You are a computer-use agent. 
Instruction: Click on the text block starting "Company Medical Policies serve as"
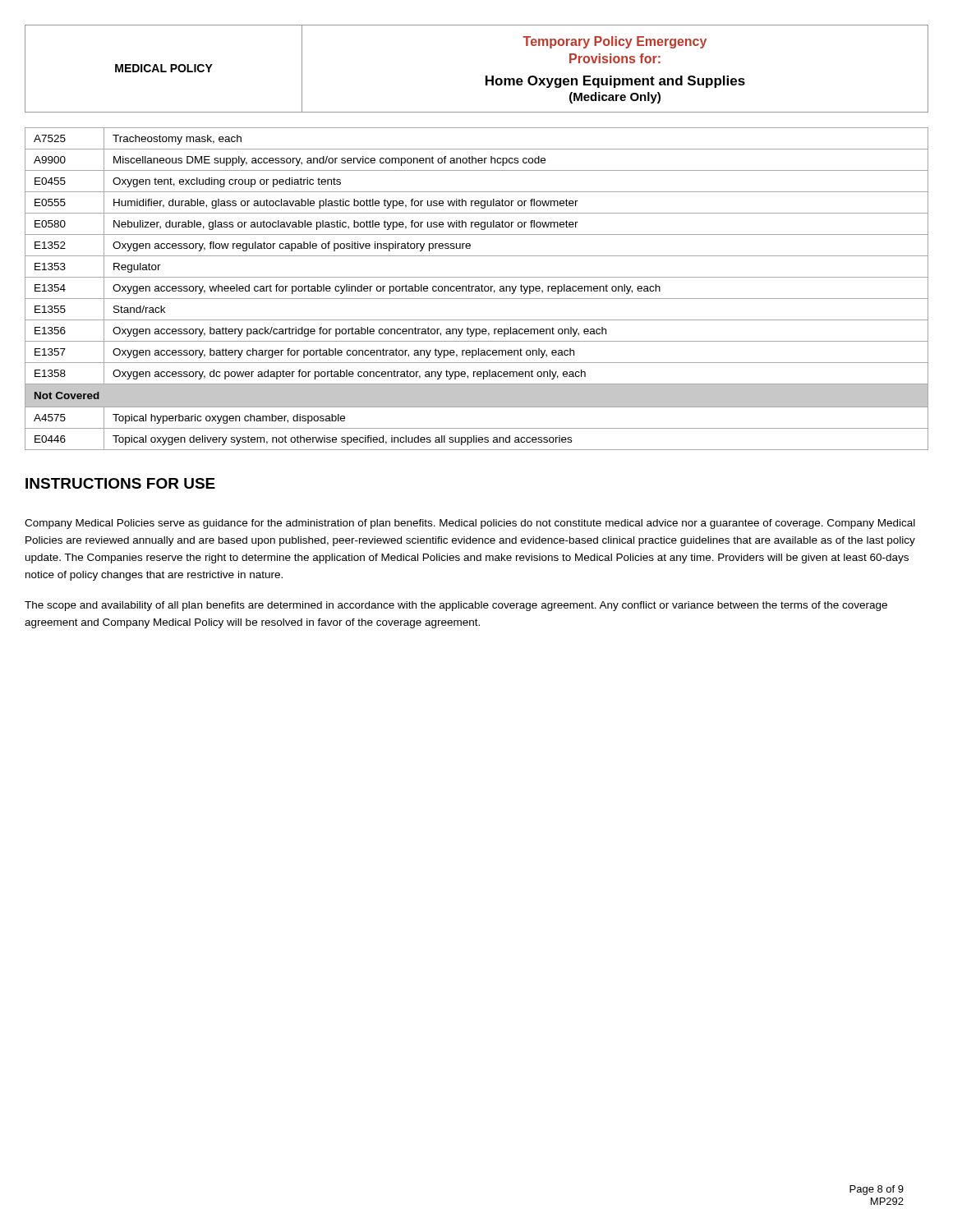476,549
